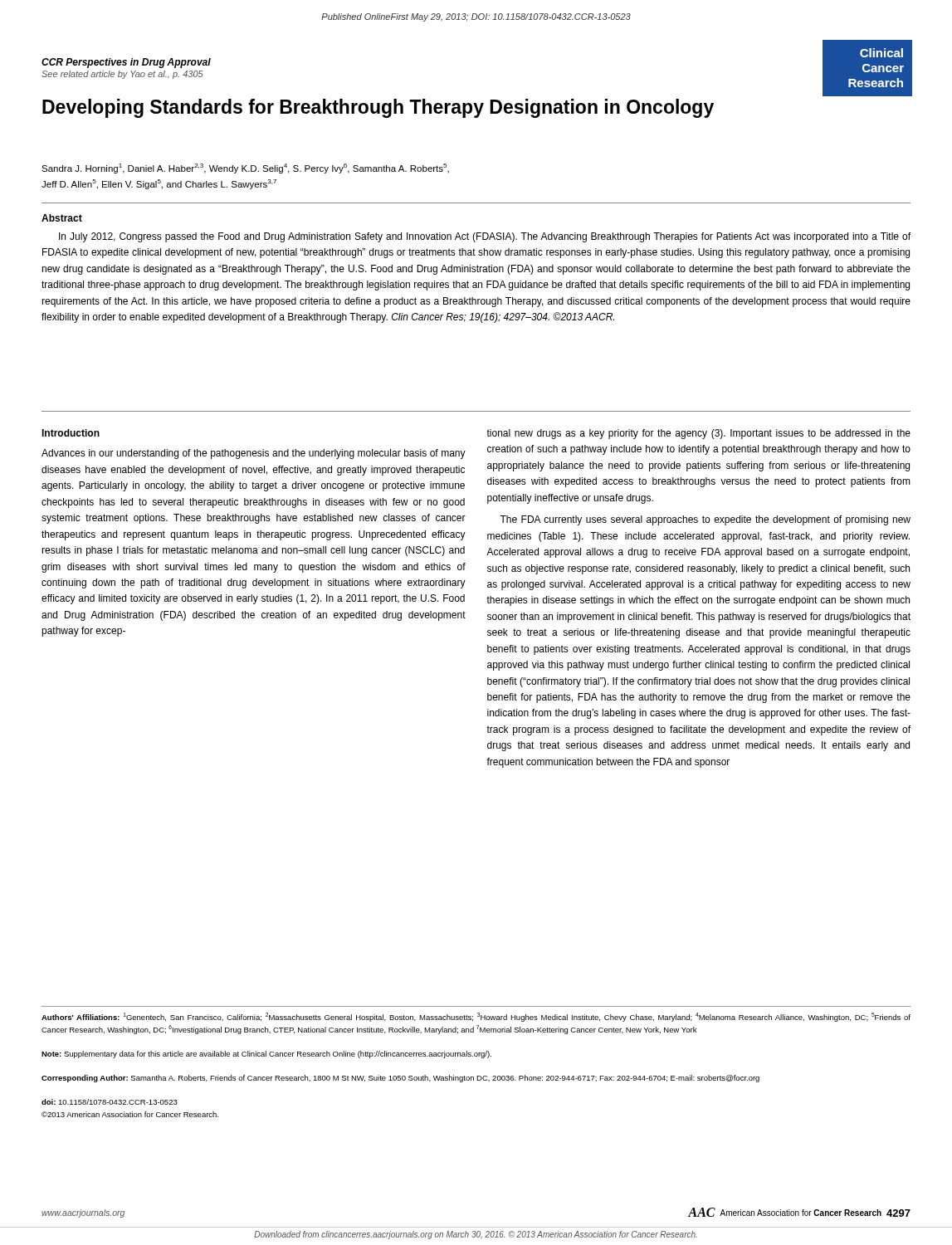Click on the text block that says "Sandra J. Horning1, Daniel A. Haber2,3,"
Viewport: 952px width, 1245px height.
tap(246, 175)
